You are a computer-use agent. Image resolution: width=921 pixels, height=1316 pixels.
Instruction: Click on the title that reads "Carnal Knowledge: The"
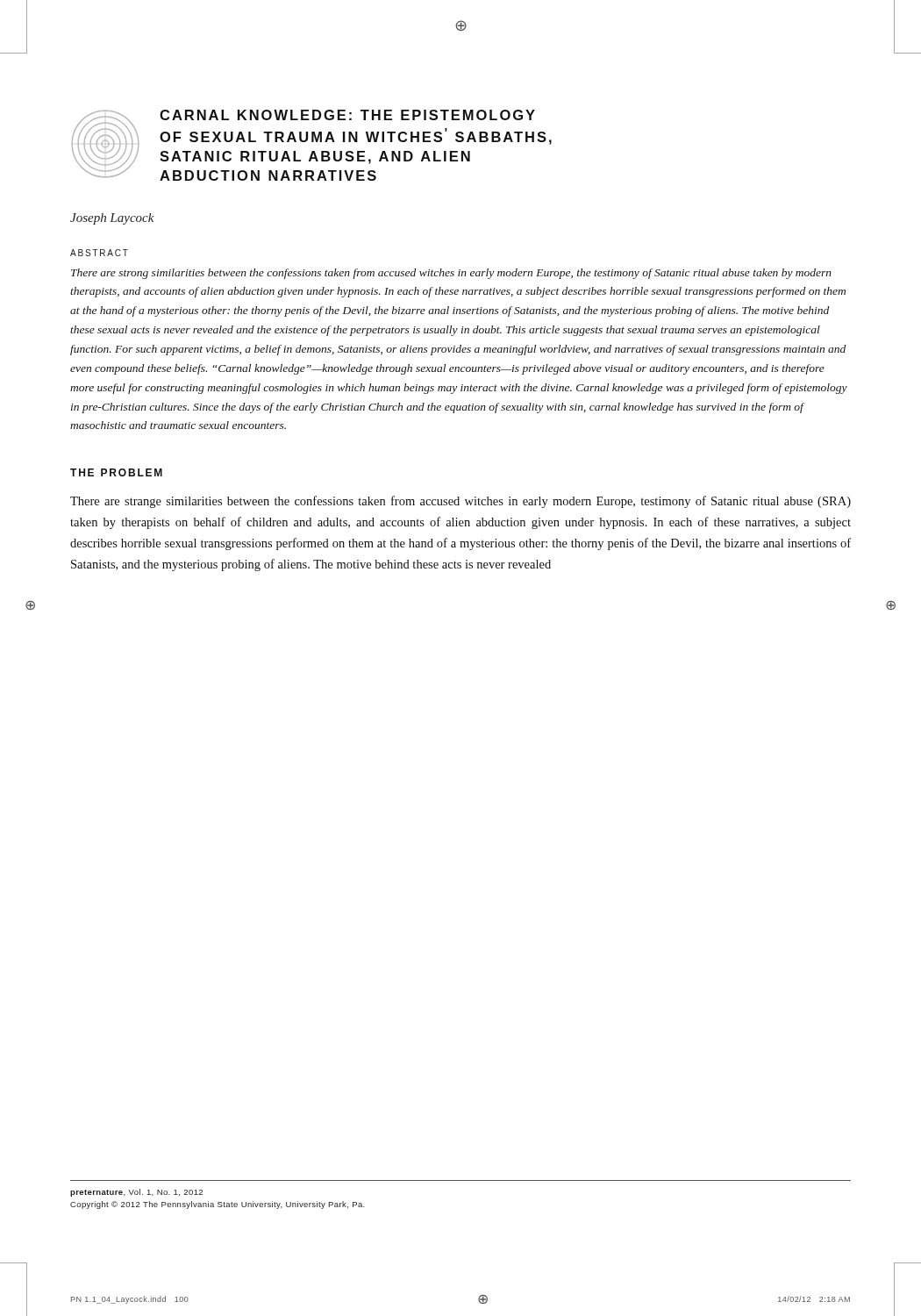click(312, 145)
